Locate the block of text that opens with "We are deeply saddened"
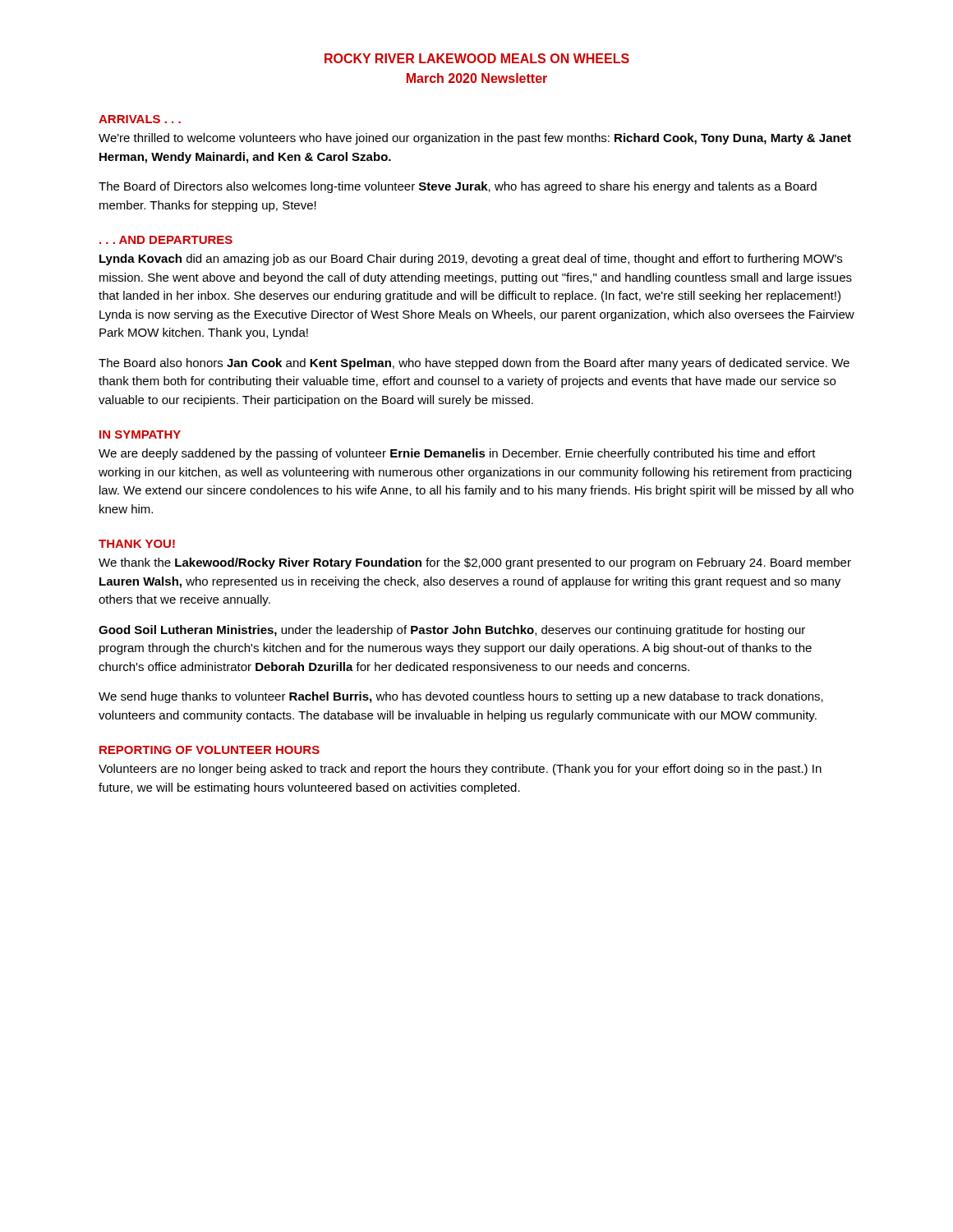Screen dimensions: 1232x953 pyautogui.click(x=476, y=481)
